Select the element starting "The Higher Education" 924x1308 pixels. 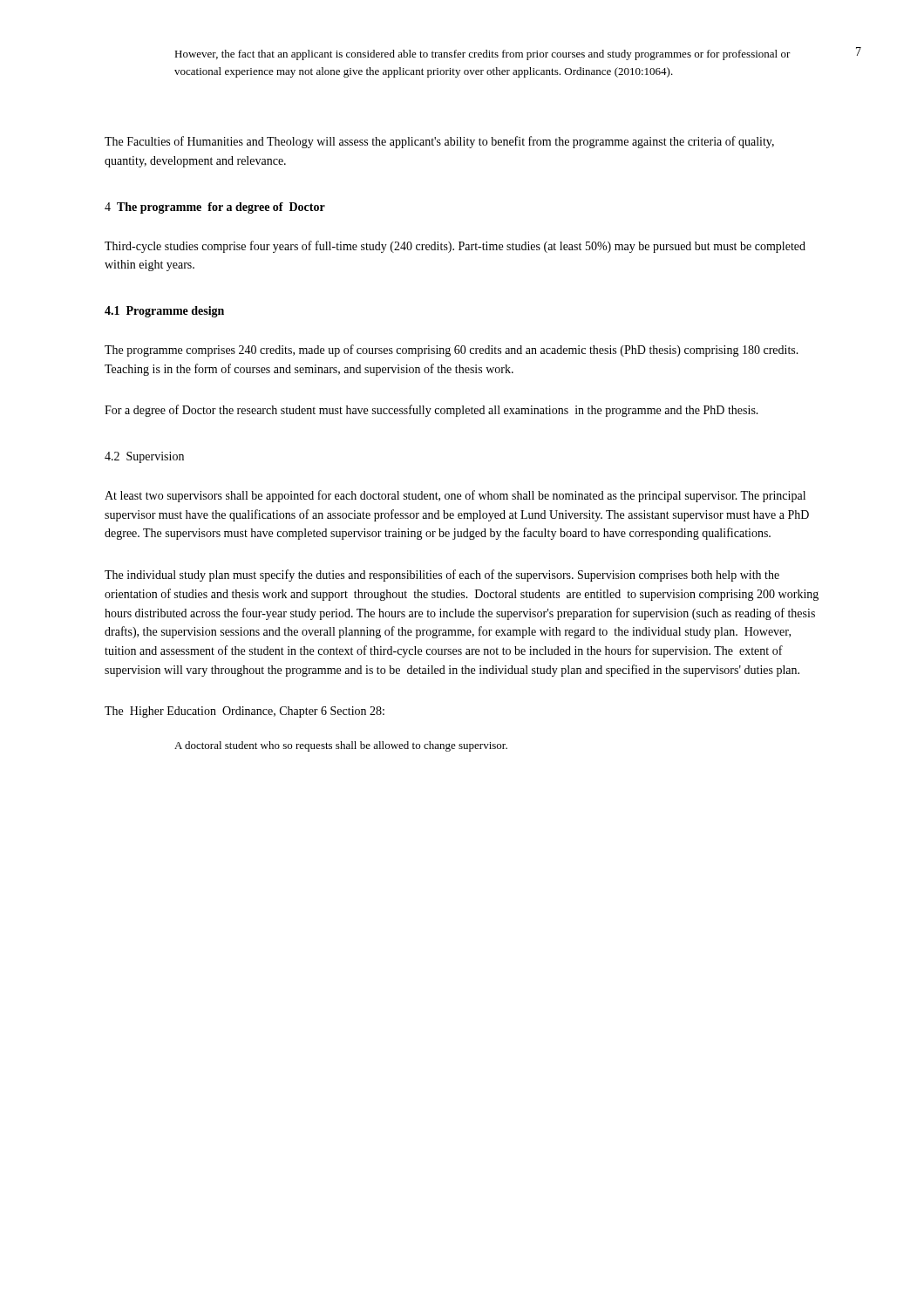(245, 711)
